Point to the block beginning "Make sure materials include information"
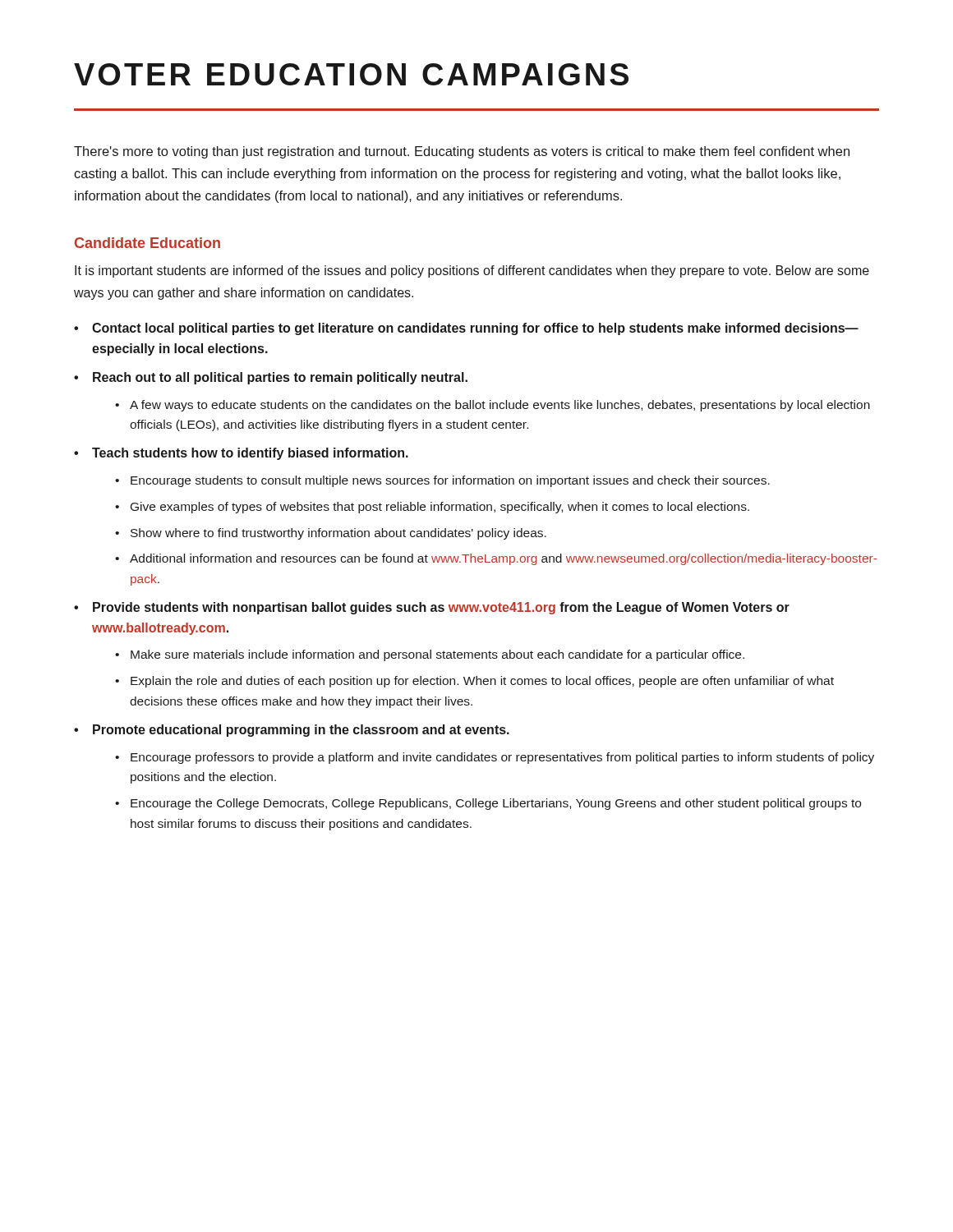This screenshot has width=953, height=1232. pos(438,655)
